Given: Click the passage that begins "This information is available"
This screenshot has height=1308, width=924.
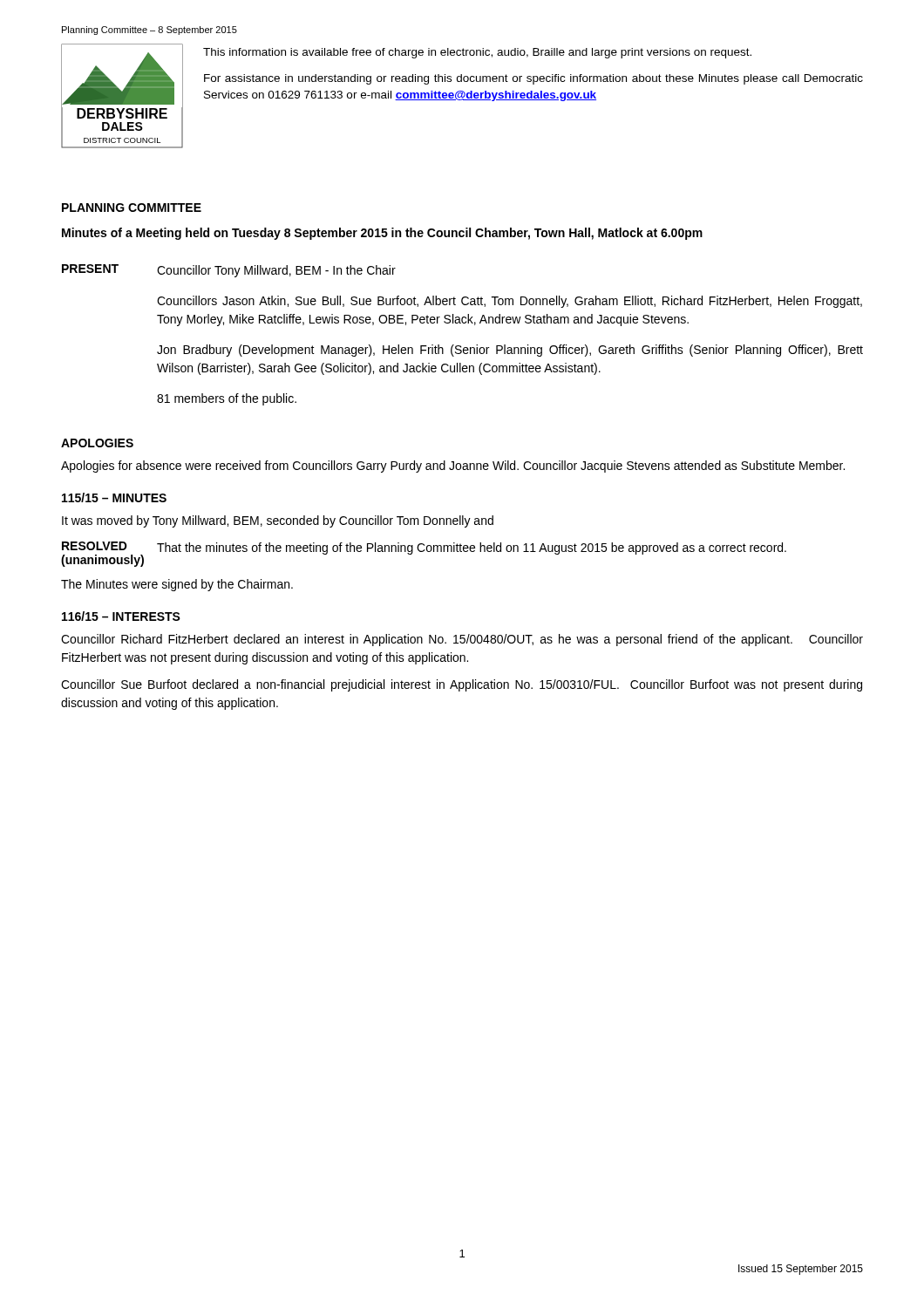Looking at the screenshot, I should tap(533, 74).
